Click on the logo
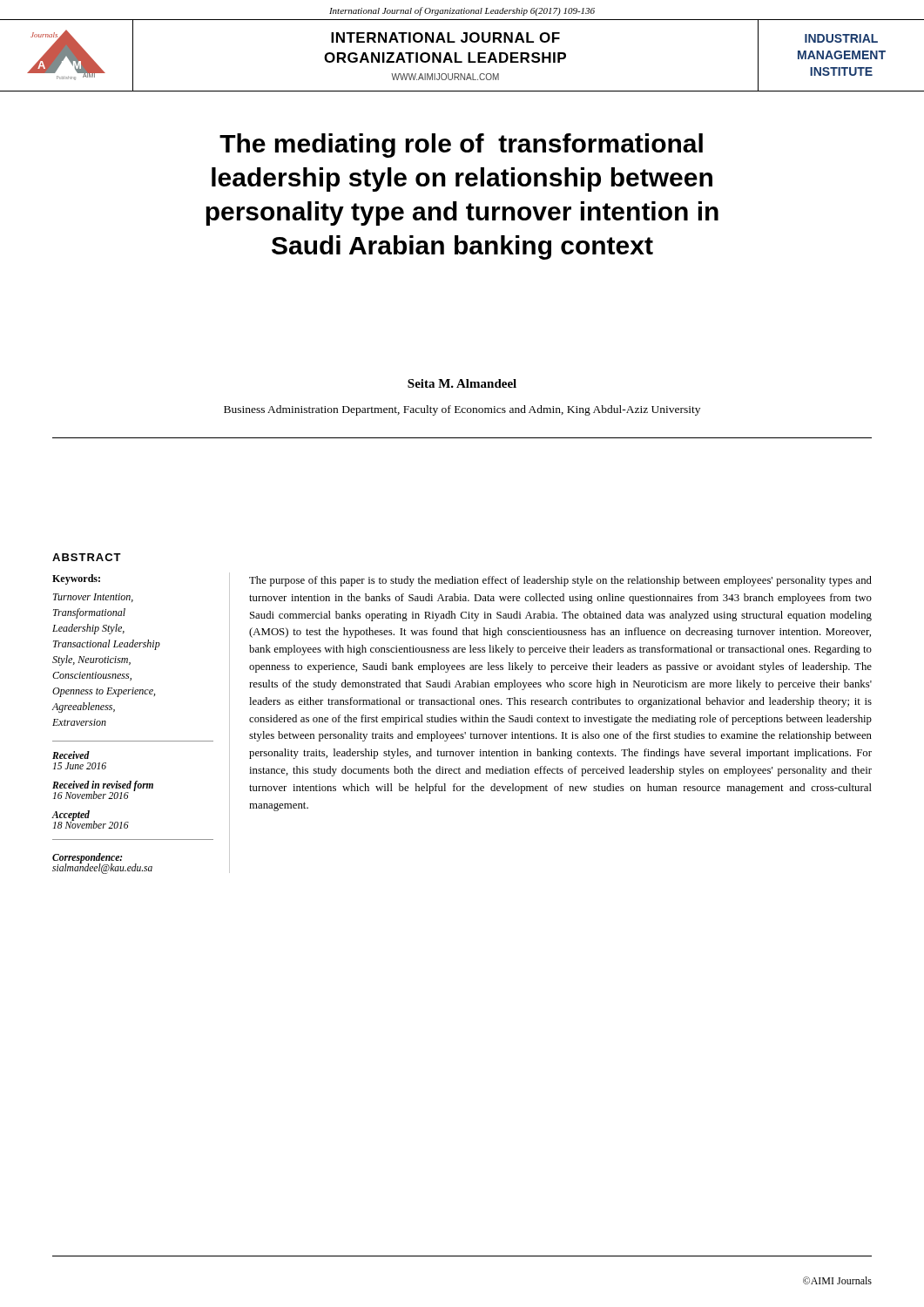 click(x=66, y=55)
